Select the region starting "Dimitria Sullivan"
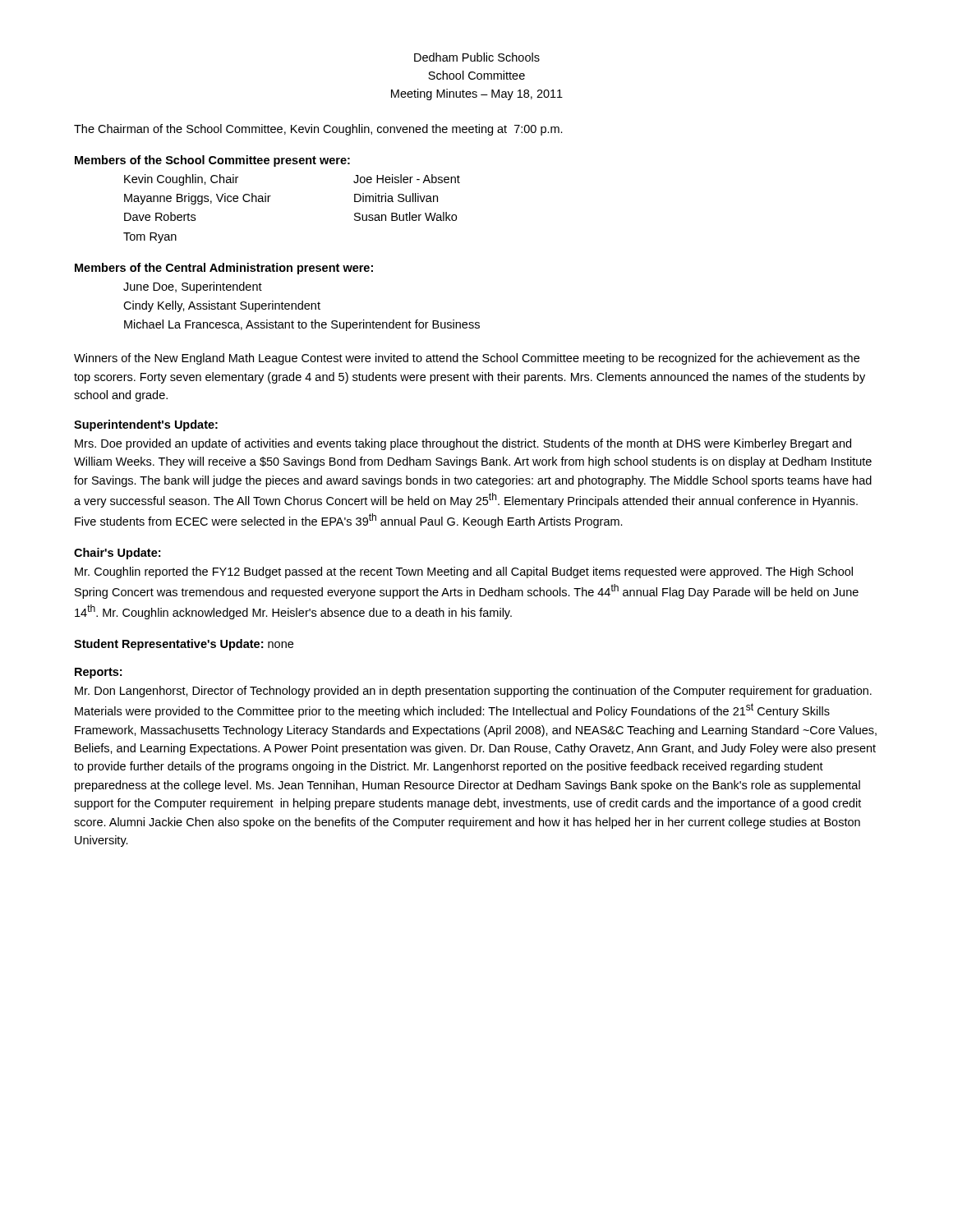953x1232 pixels. coord(396,198)
